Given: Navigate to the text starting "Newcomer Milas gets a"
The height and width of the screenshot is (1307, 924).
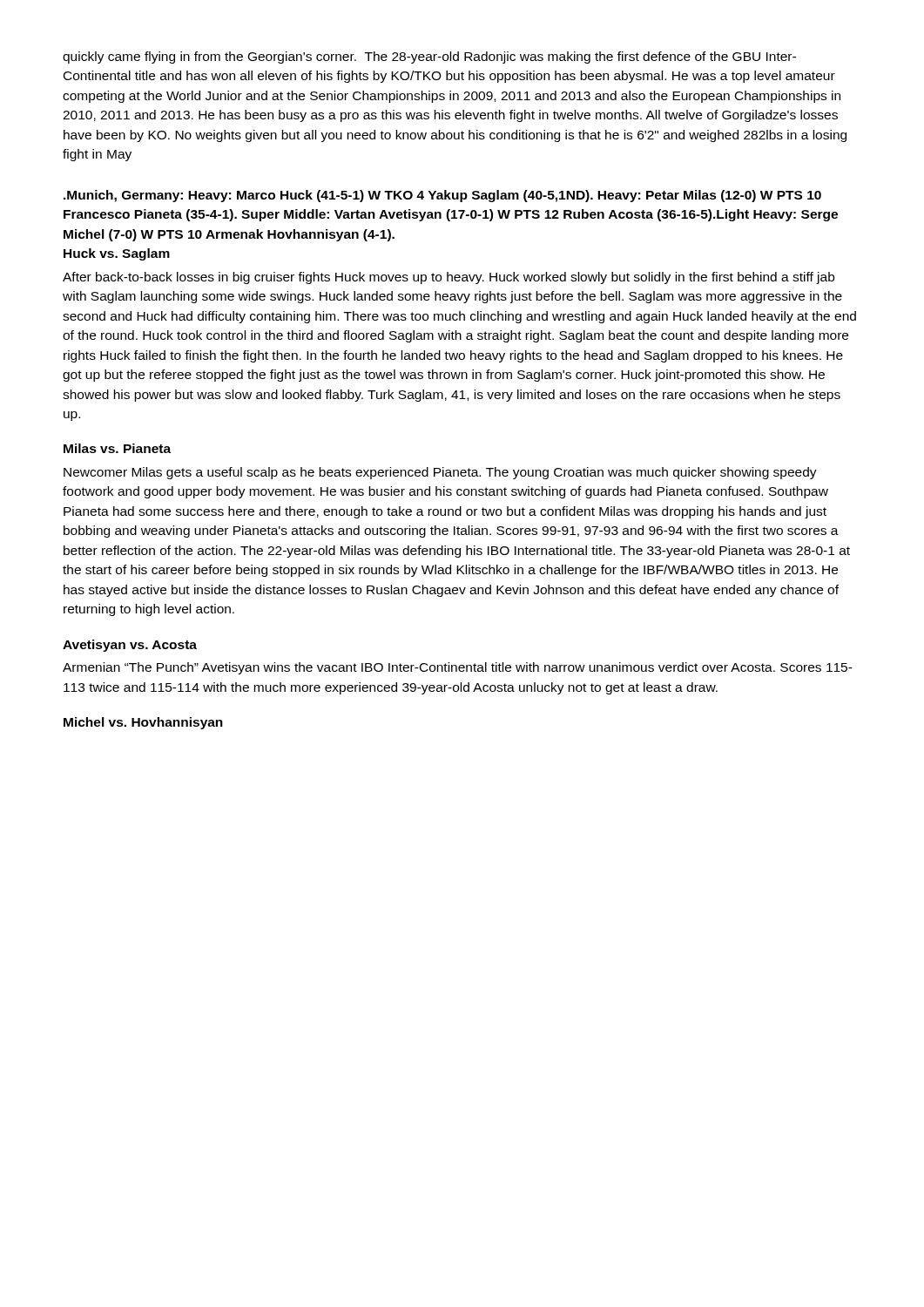Looking at the screenshot, I should 456,540.
